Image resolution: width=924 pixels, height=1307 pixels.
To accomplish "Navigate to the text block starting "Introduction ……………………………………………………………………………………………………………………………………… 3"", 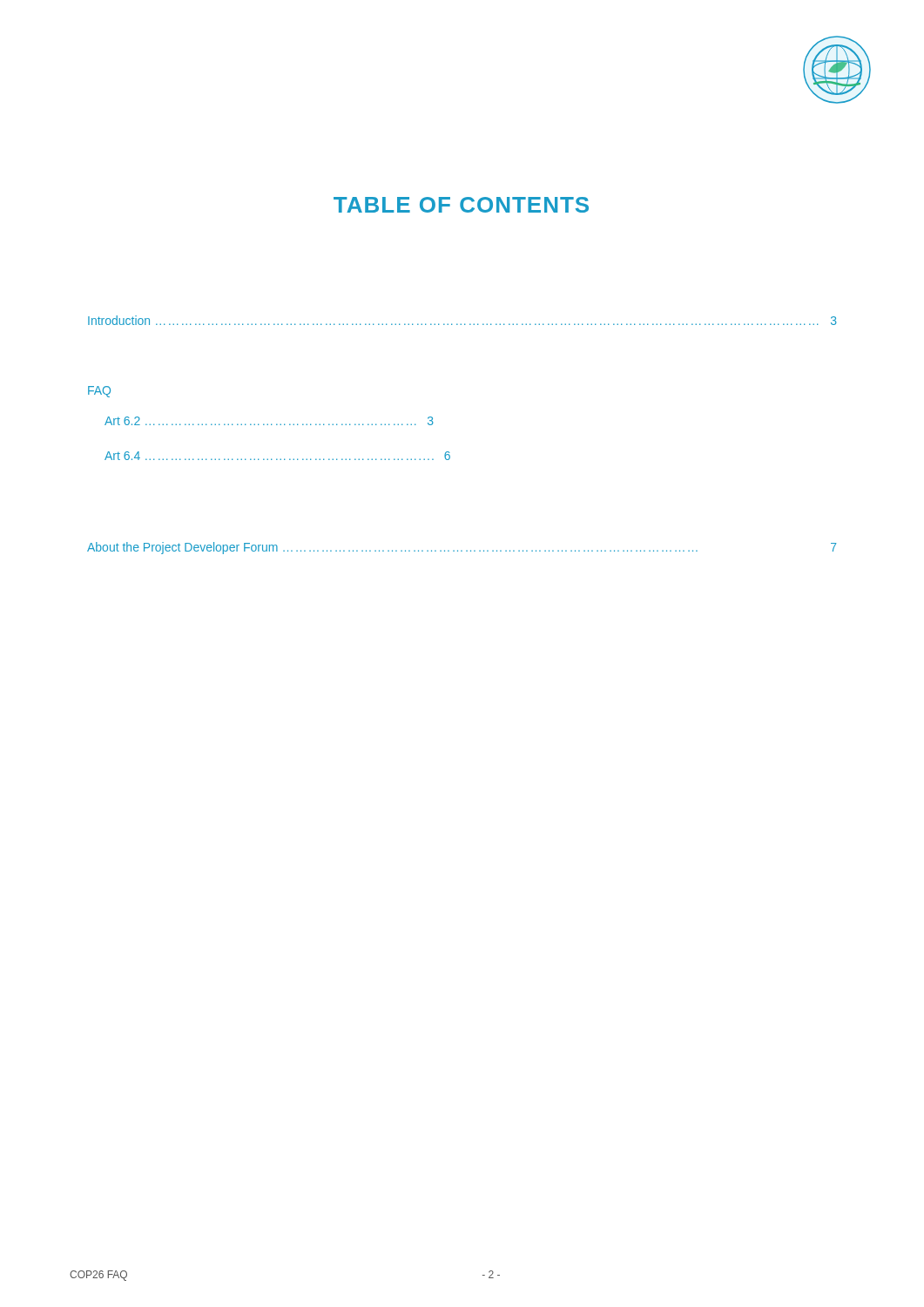I will click(x=462, y=321).
